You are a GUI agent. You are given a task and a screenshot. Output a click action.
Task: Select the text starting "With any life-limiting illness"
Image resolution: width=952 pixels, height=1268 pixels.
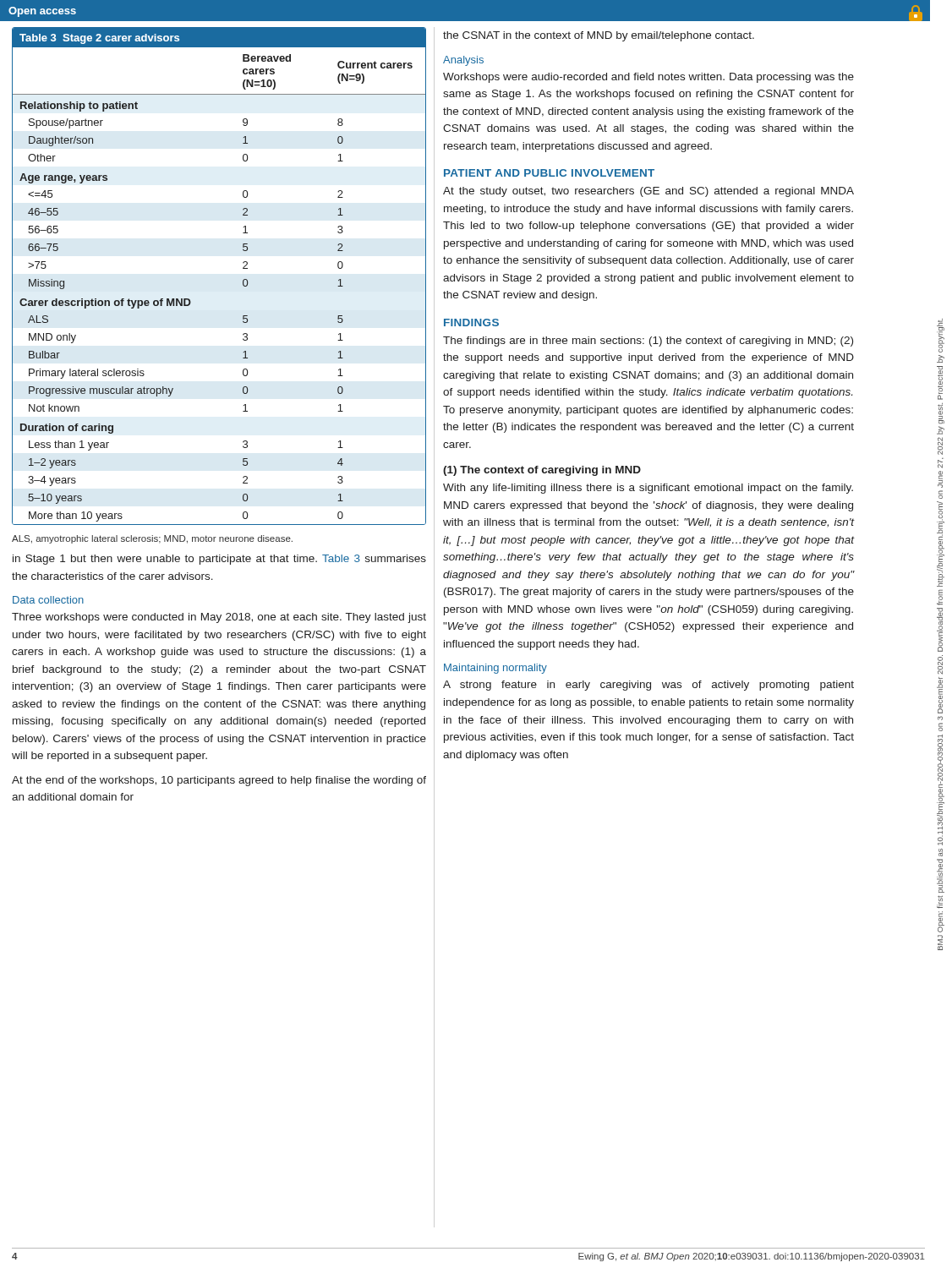649,566
